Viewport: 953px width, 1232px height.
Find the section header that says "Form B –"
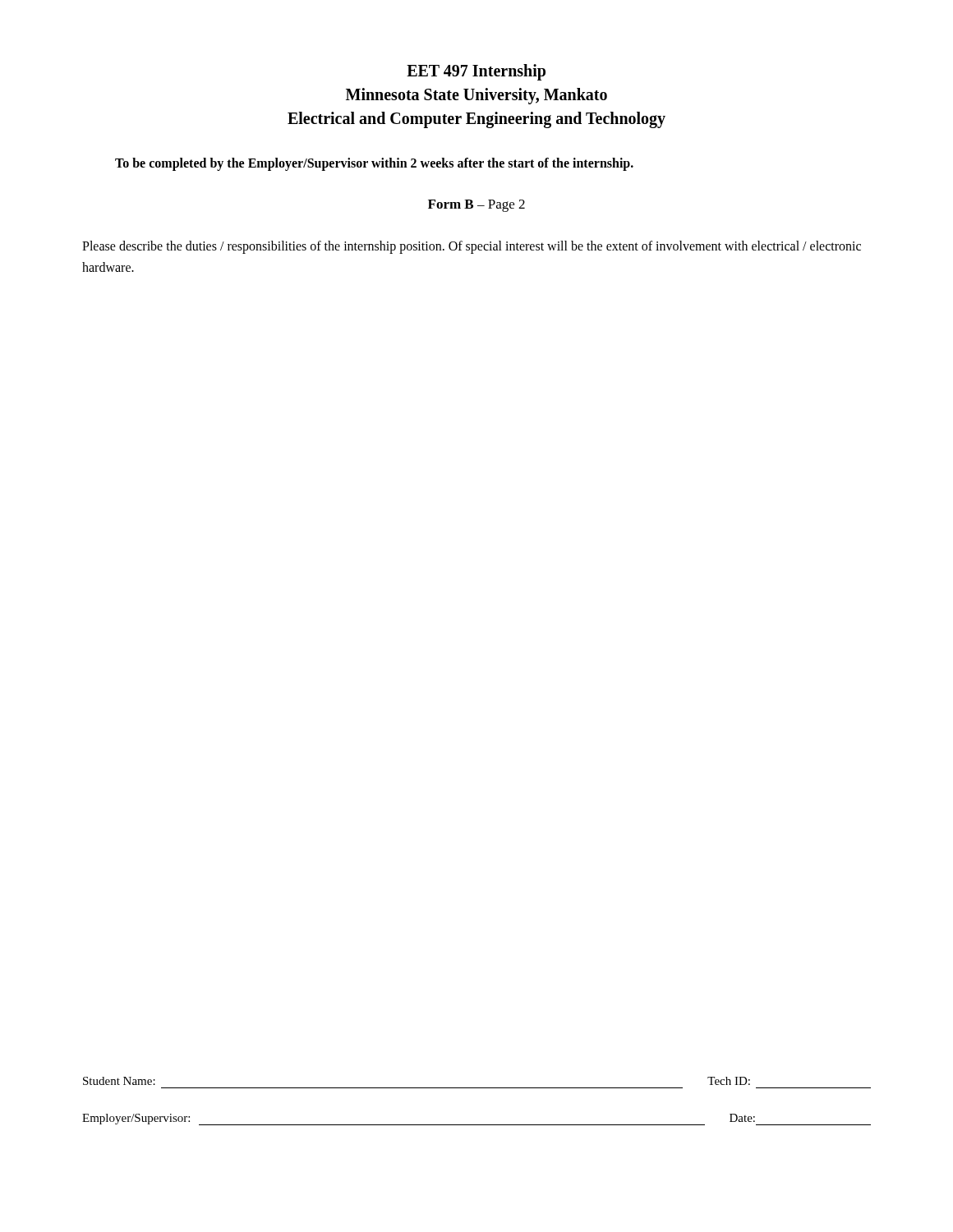pos(476,204)
